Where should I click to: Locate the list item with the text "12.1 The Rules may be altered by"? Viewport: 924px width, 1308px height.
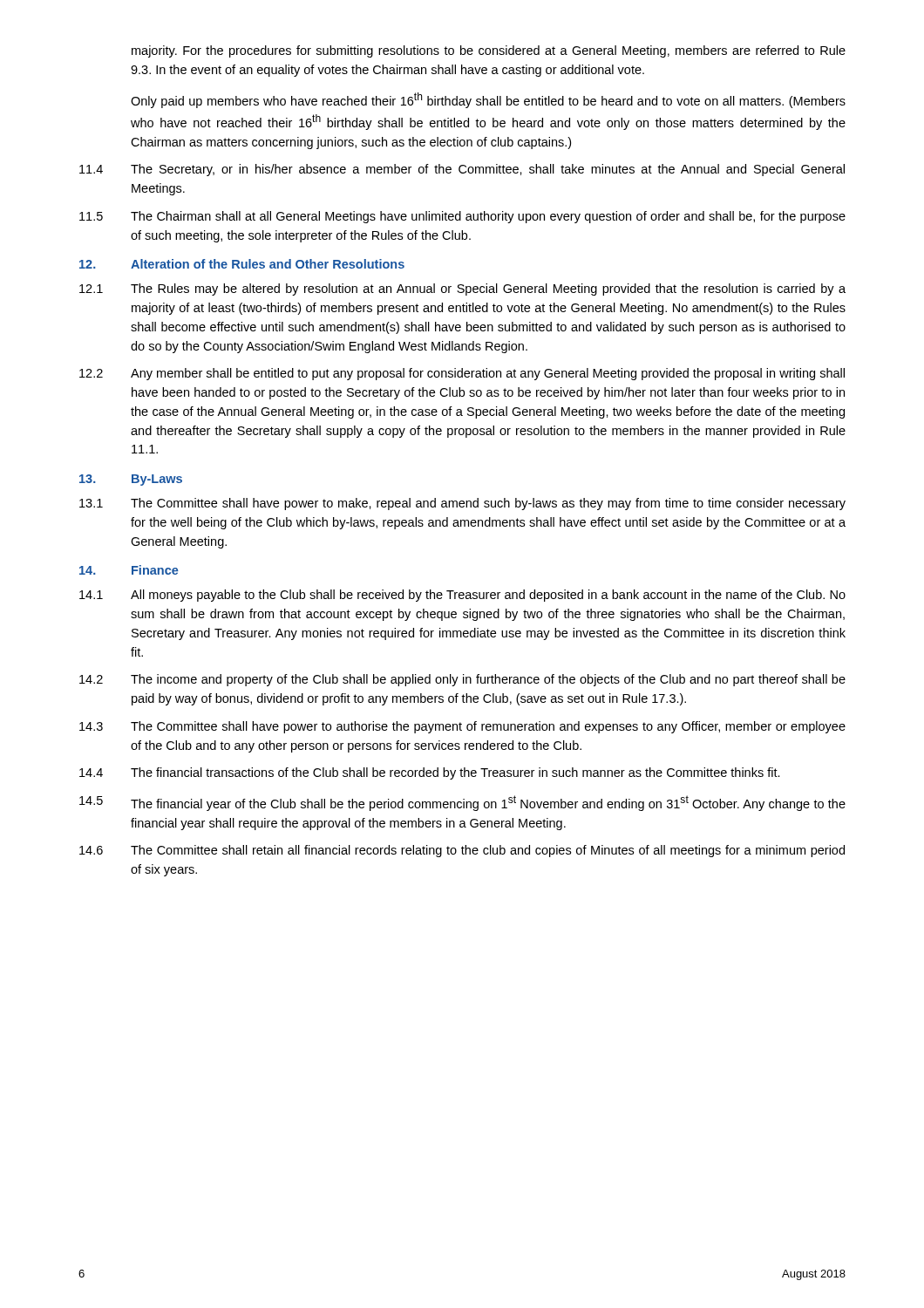click(462, 318)
